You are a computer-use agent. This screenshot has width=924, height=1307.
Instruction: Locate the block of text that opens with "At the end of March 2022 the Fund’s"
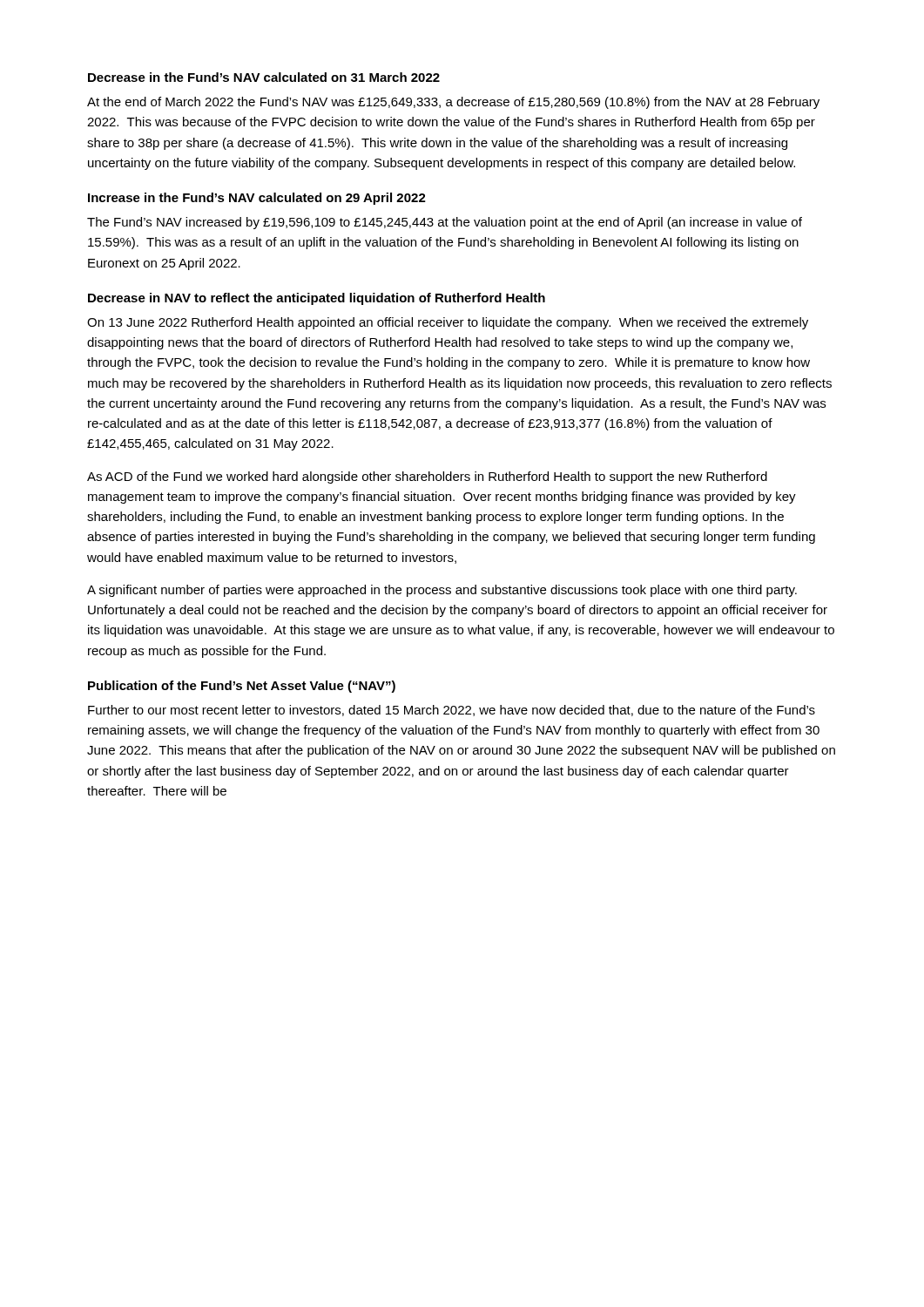(x=453, y=132)
